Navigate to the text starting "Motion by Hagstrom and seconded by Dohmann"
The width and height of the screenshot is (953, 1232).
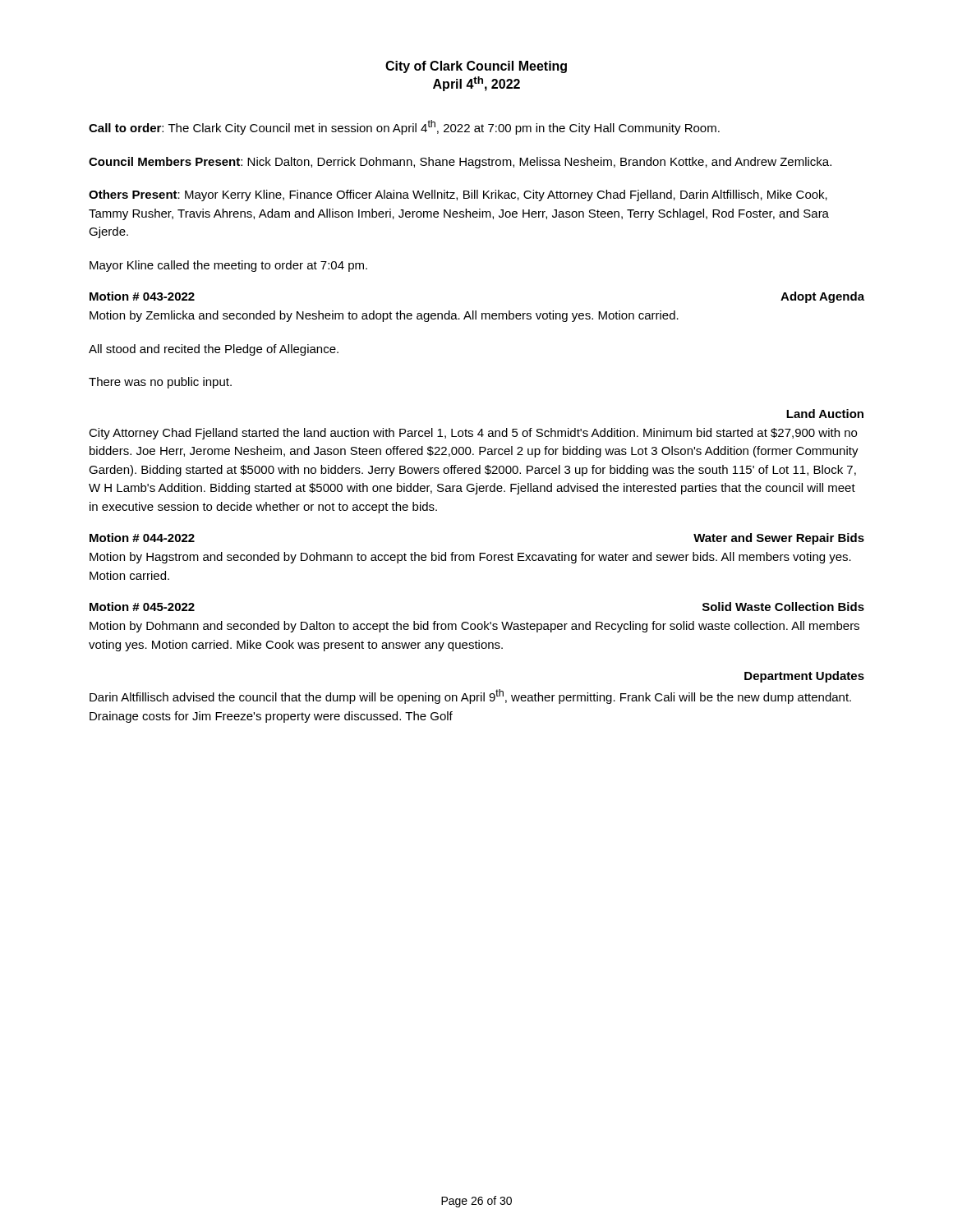pyautogui.click(x=470, y=566)
